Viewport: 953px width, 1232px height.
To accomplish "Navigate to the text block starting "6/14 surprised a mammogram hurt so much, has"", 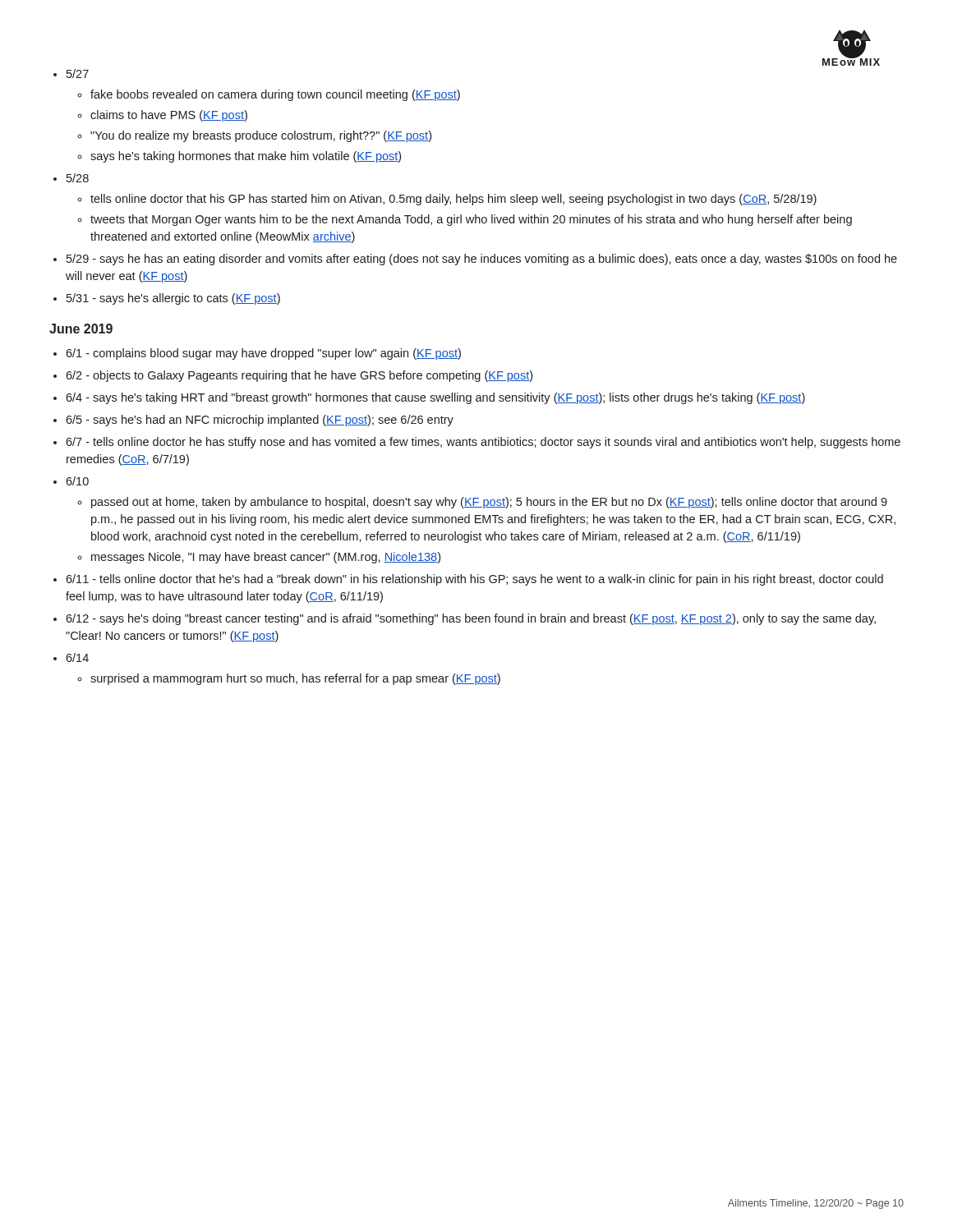I will pyautogui.click(x=485, y=669).
